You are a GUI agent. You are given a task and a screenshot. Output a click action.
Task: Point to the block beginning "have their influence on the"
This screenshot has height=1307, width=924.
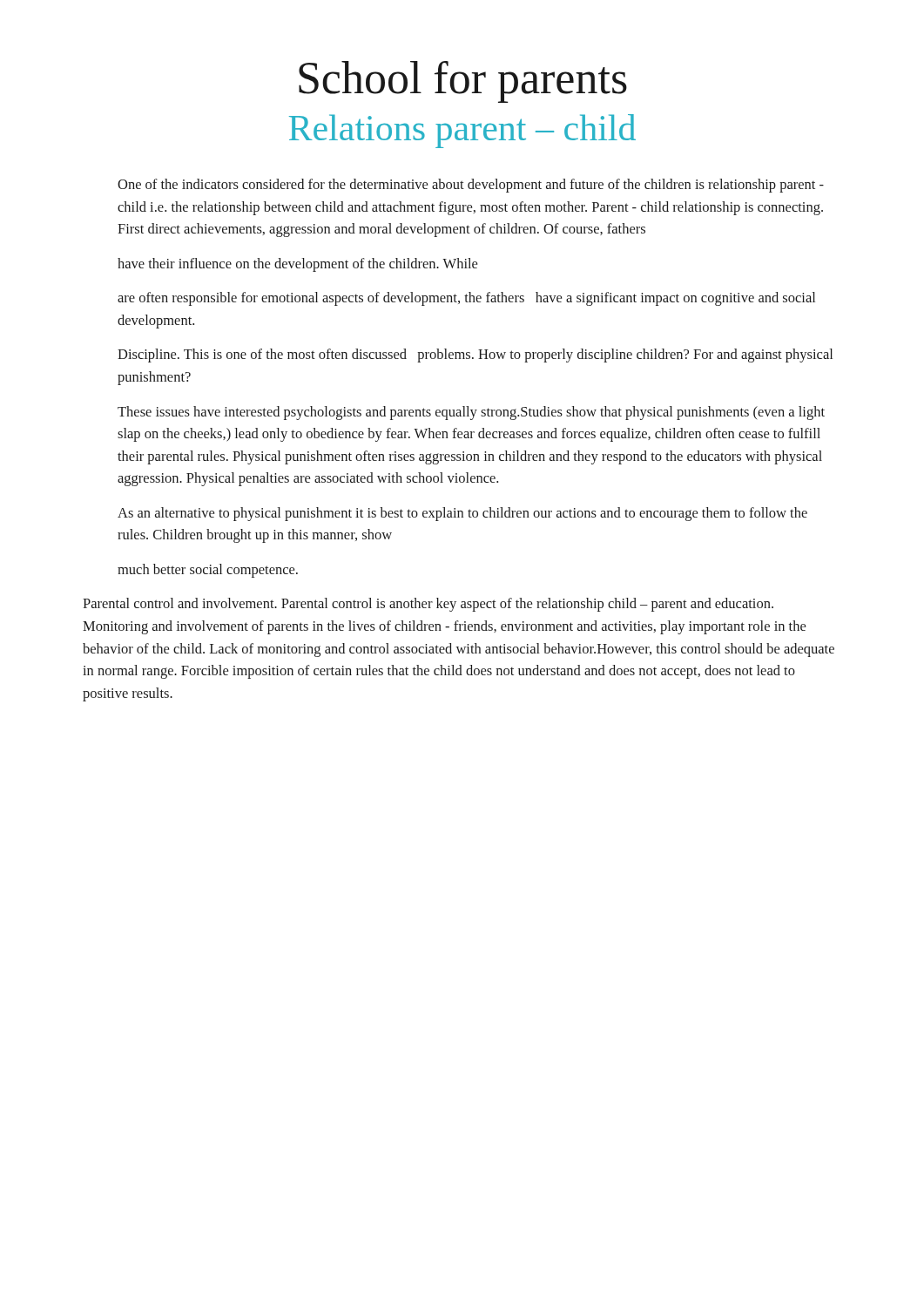298,263
